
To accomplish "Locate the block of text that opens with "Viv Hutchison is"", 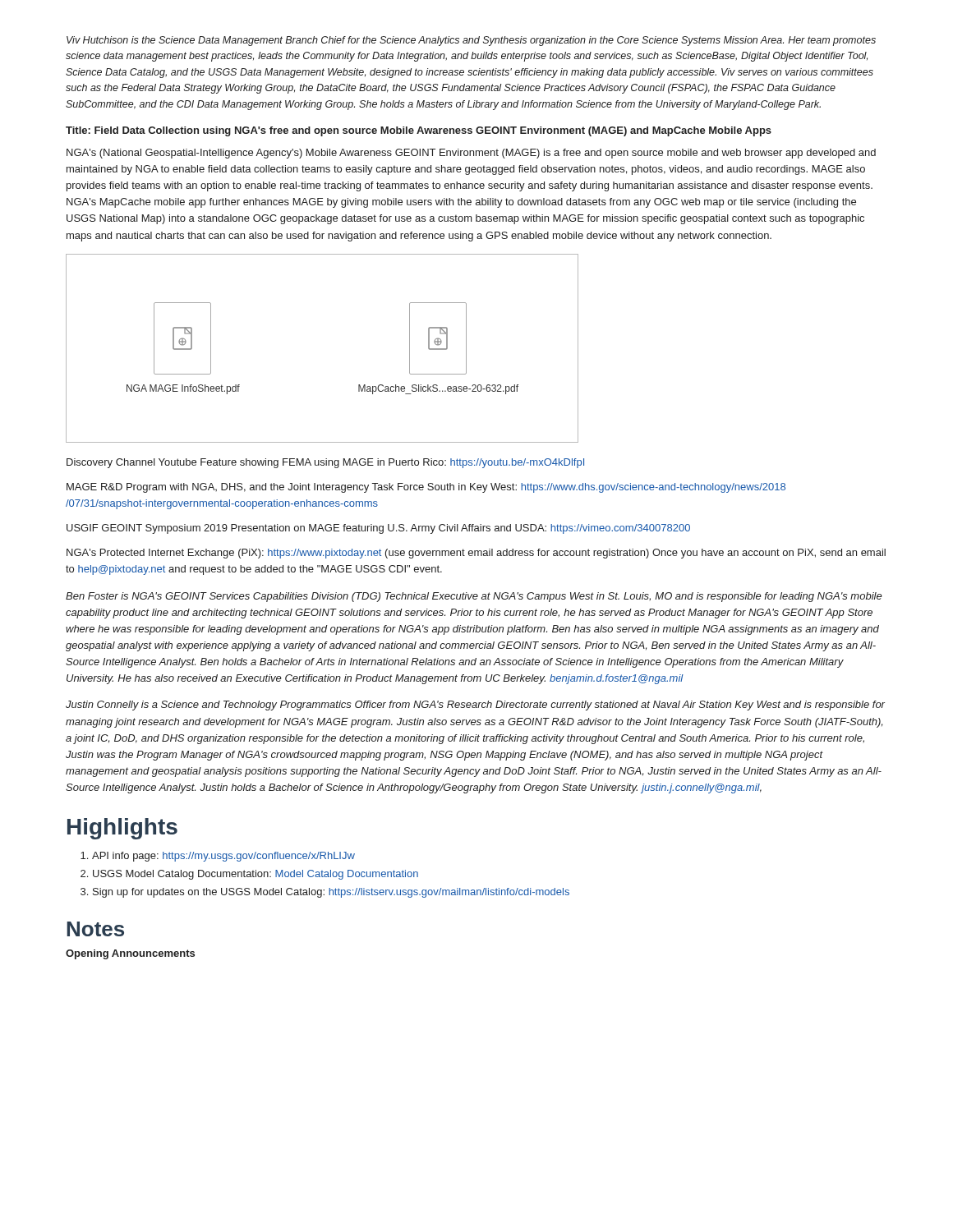I will (471, 72).
